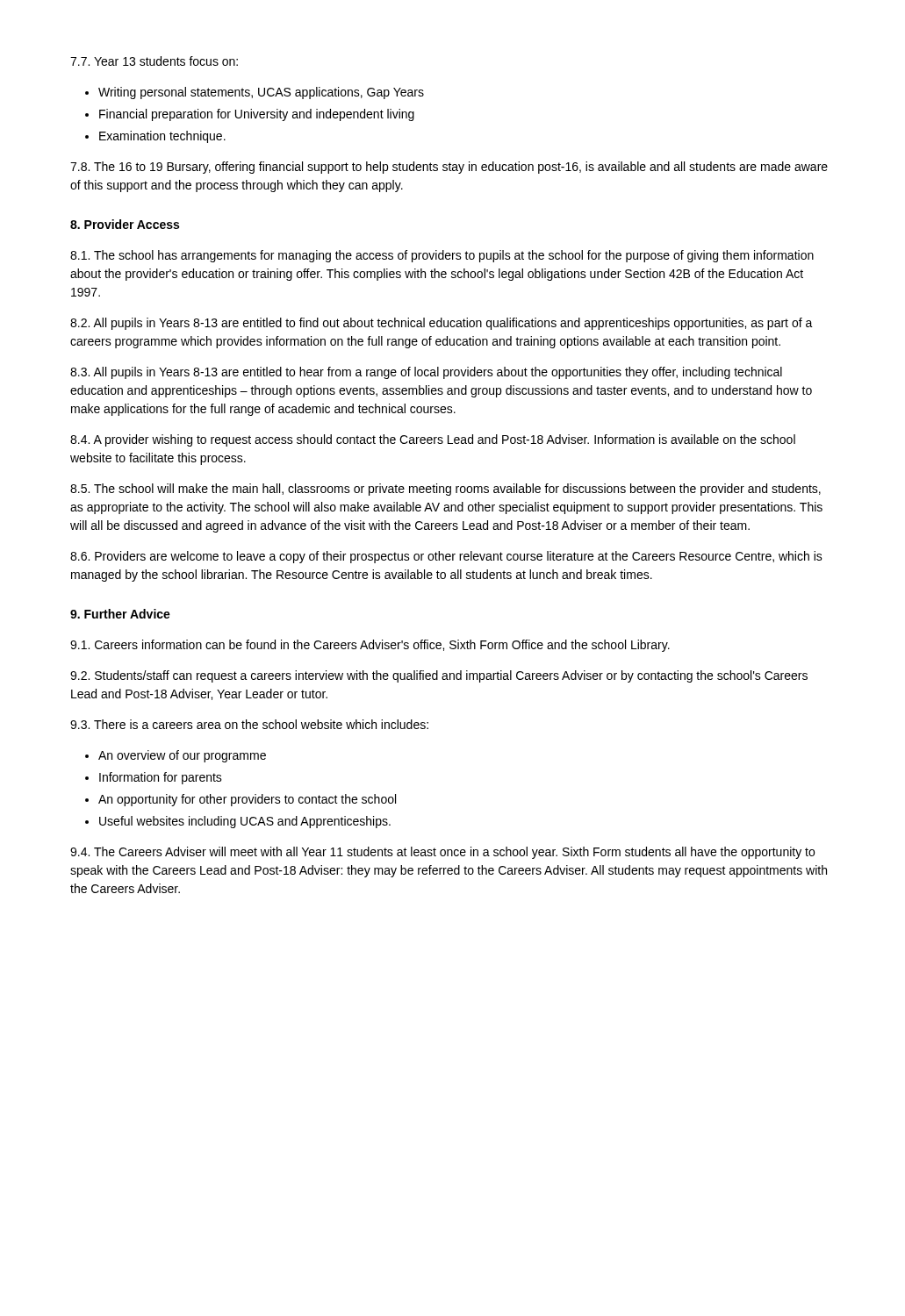Find the block on this page that starts "4. The Careers Adviser will"
Screen dimensions: 1316x905
[449, 870]
